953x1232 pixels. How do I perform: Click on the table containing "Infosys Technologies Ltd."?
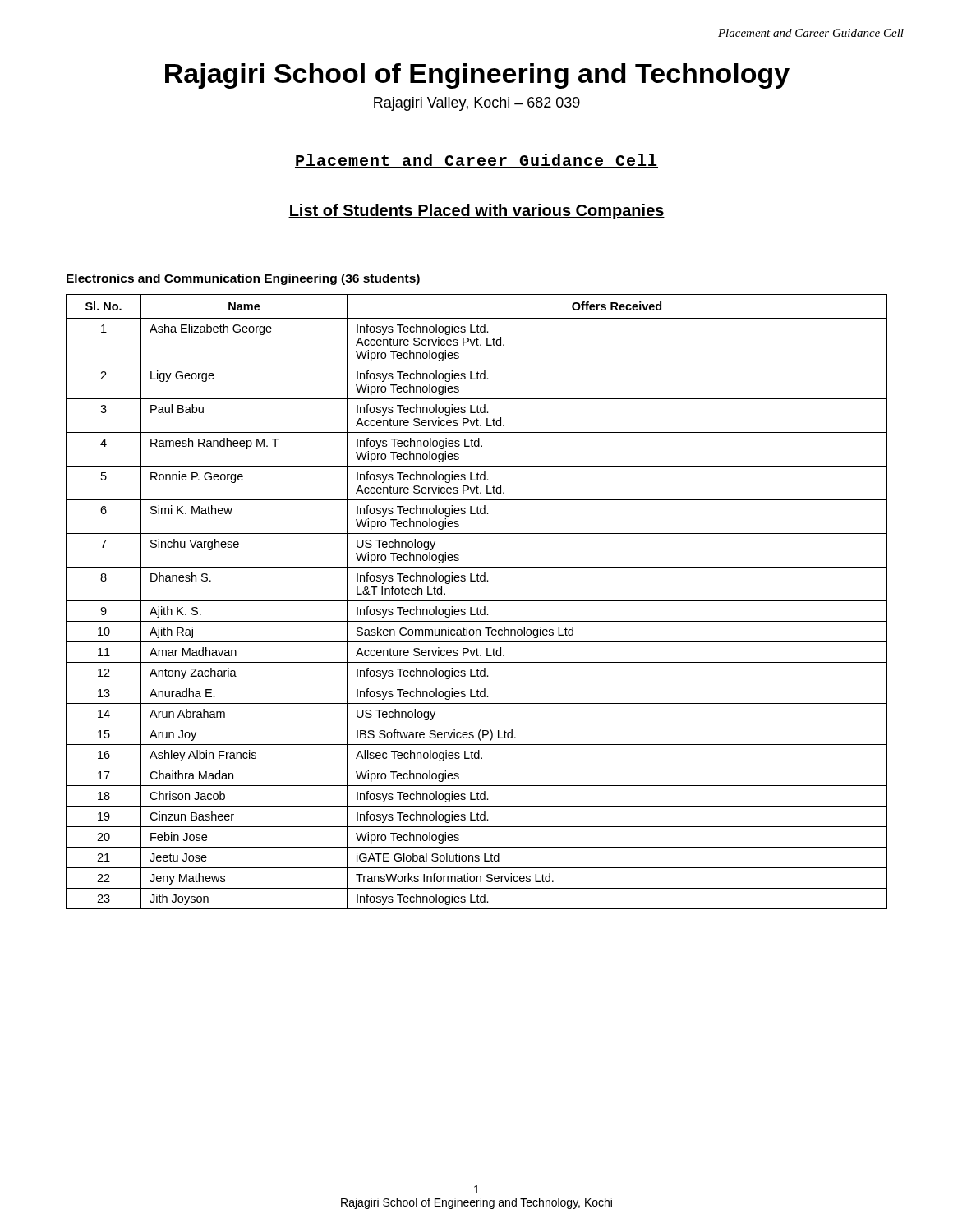coord(476,602)
